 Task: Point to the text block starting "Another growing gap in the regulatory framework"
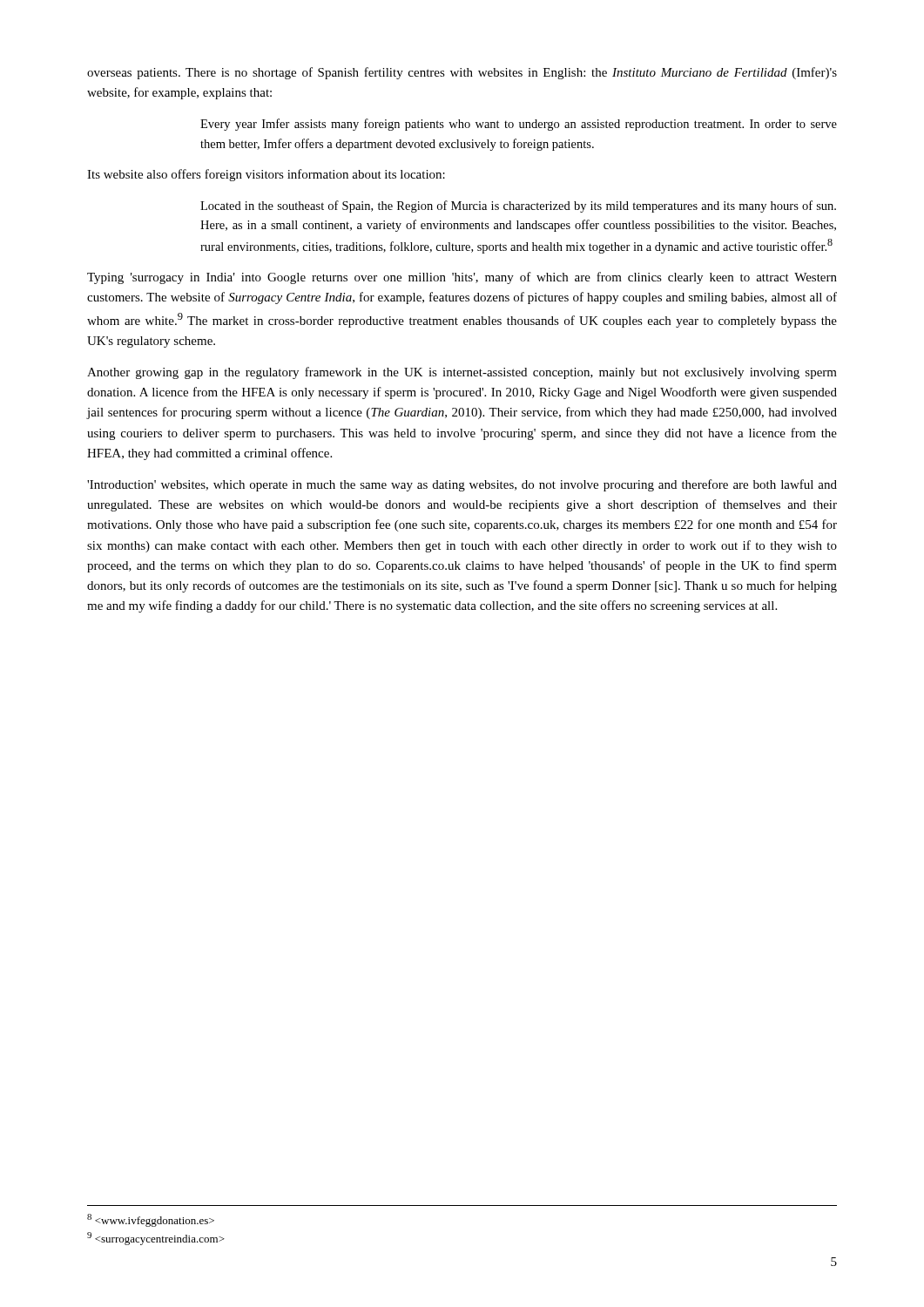tap(462, 413)
